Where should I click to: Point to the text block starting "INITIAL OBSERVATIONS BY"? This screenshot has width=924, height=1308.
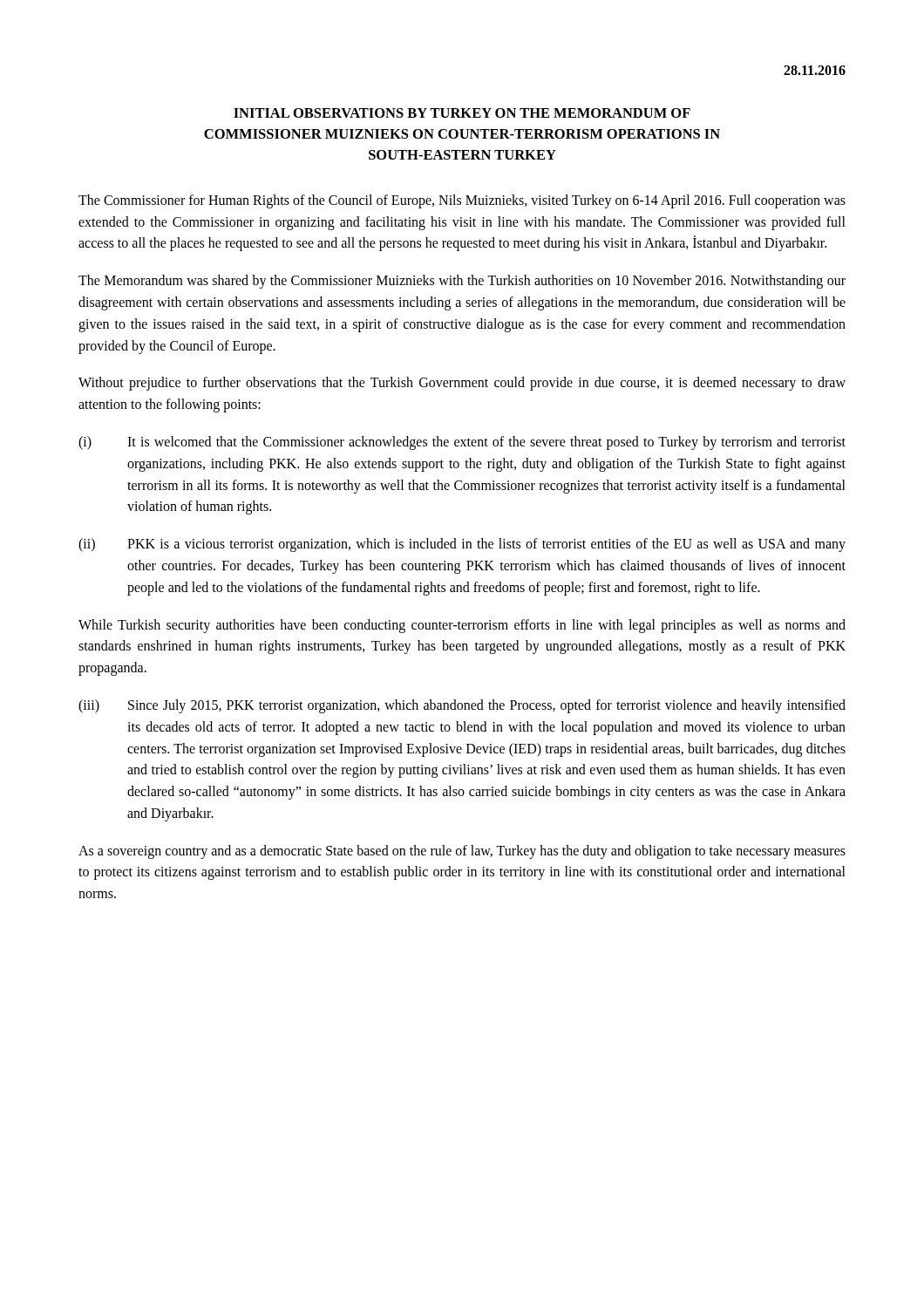pos(462,134)
